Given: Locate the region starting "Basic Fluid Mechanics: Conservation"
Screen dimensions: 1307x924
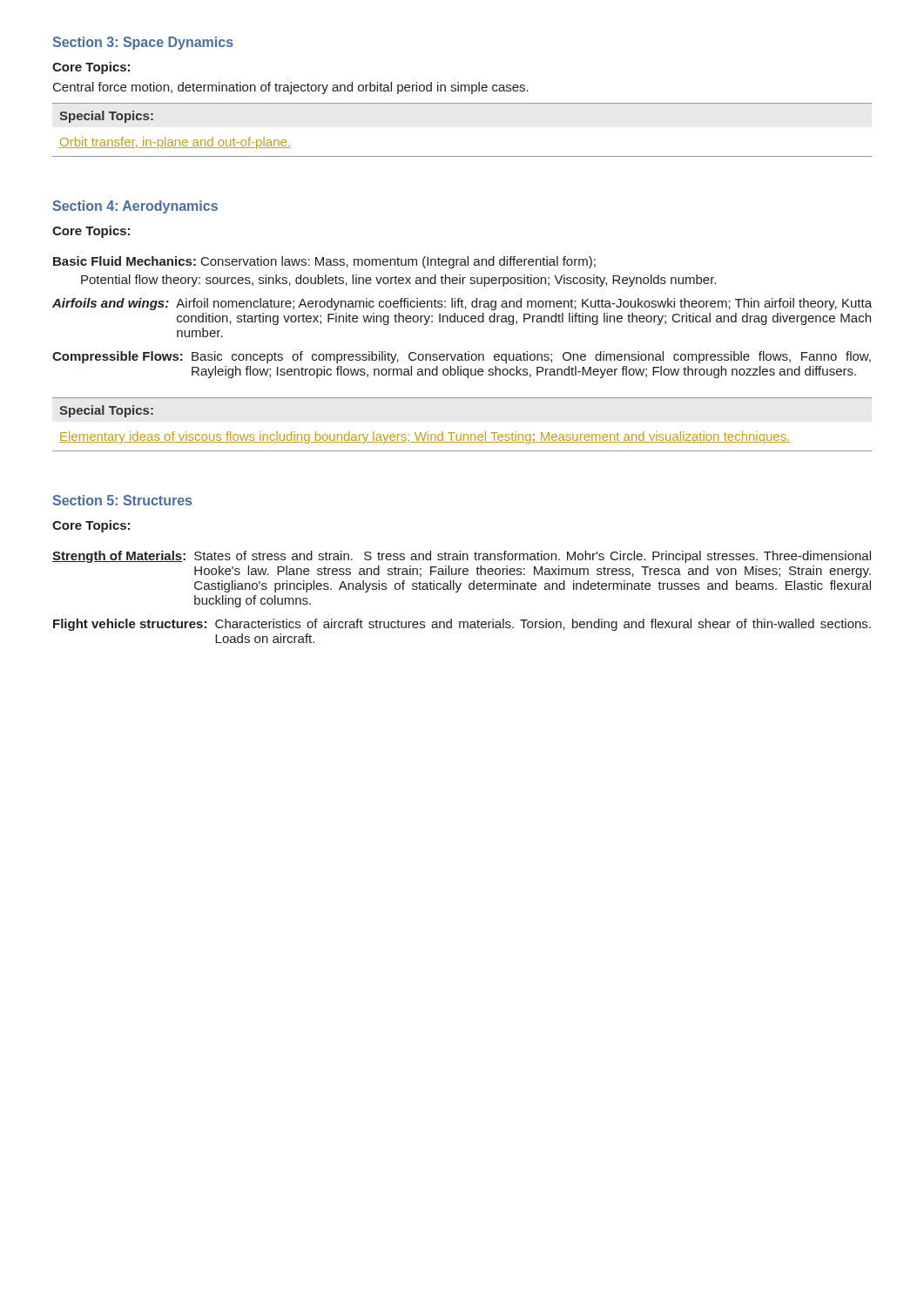Looking at the screenshot, I should pyautogui.click(x=462, y=270).
